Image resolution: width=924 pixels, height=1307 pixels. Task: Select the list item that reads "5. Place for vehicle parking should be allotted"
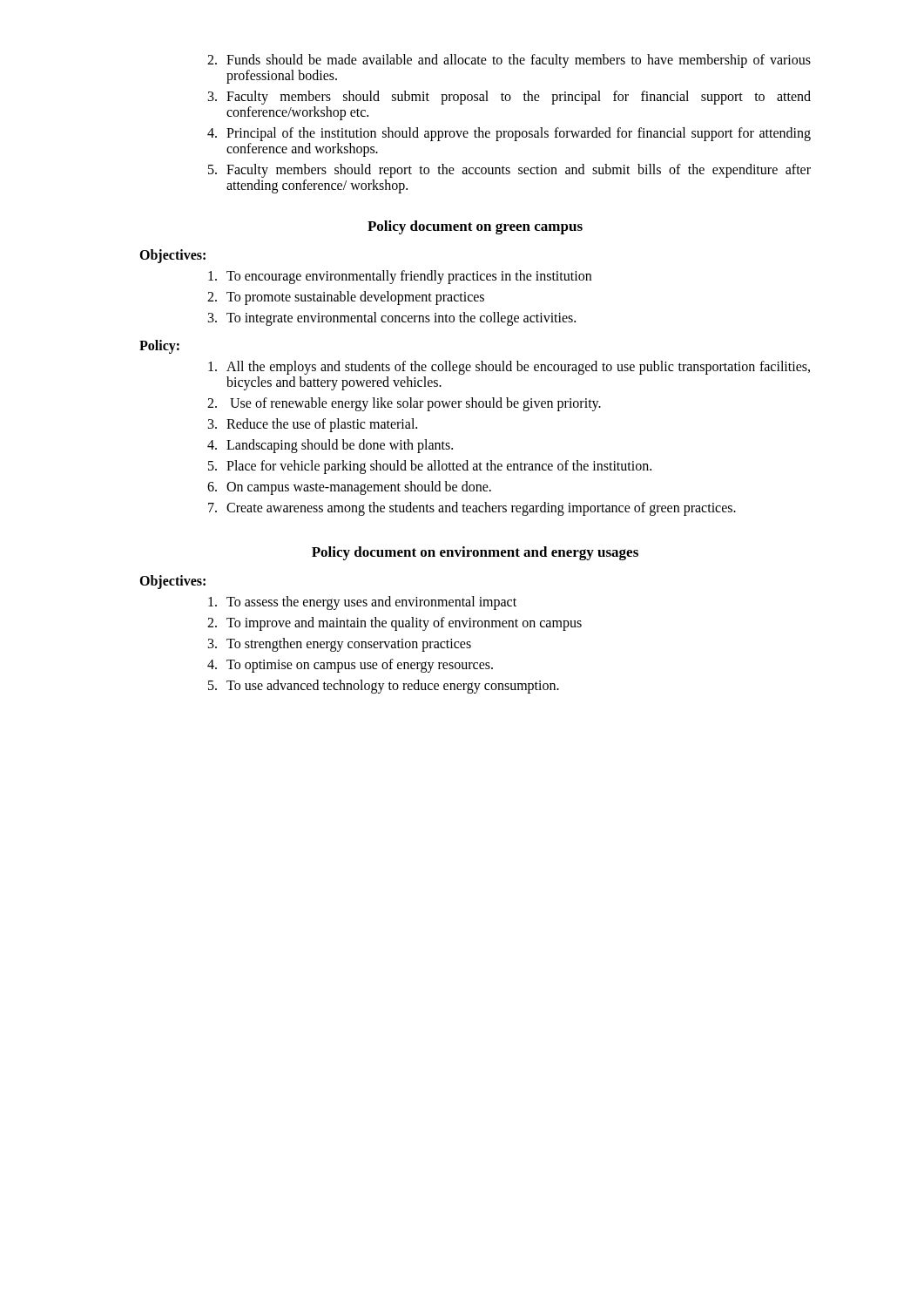click(501, 466)
